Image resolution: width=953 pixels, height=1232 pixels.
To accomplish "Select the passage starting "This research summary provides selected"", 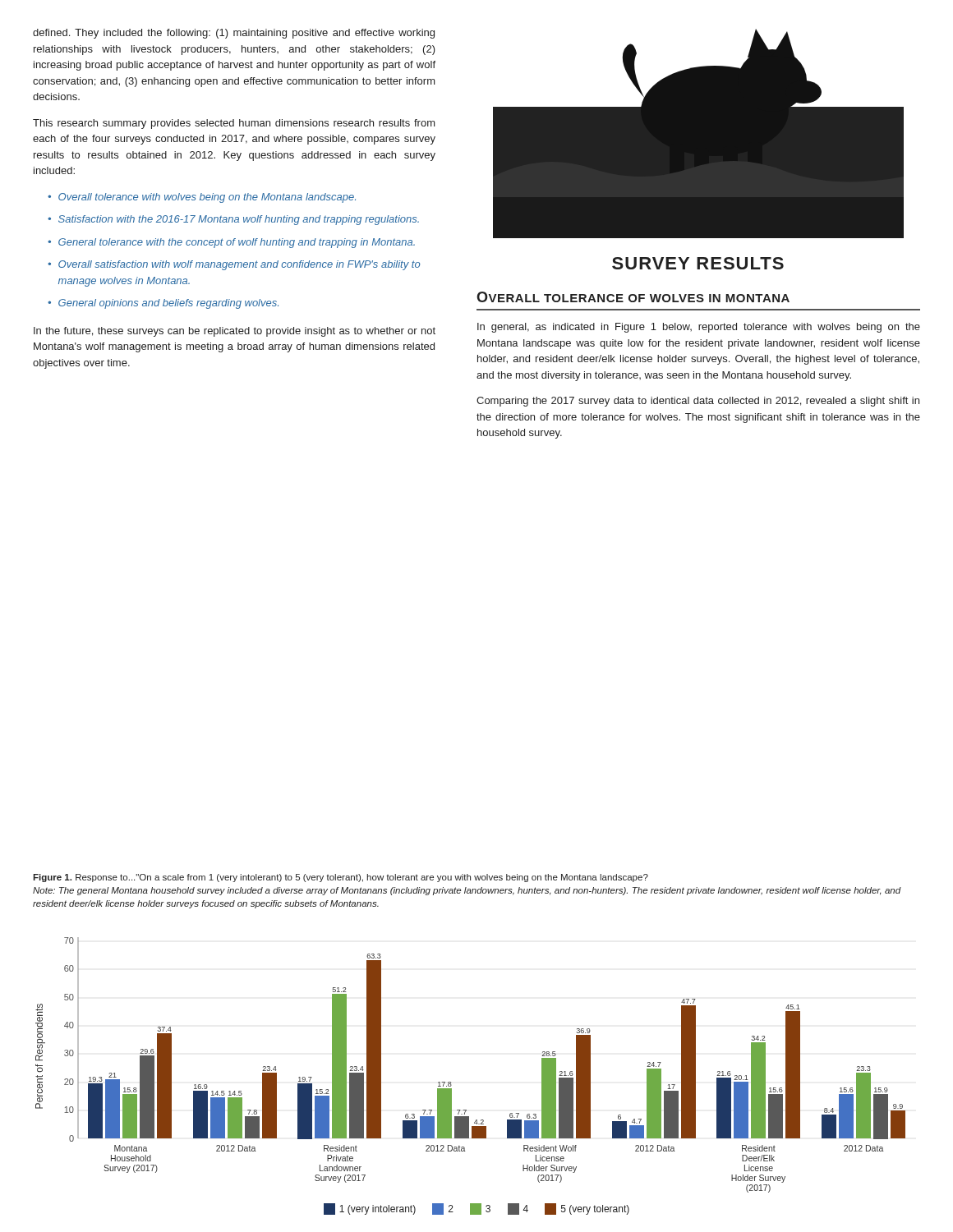I will 234,146.
